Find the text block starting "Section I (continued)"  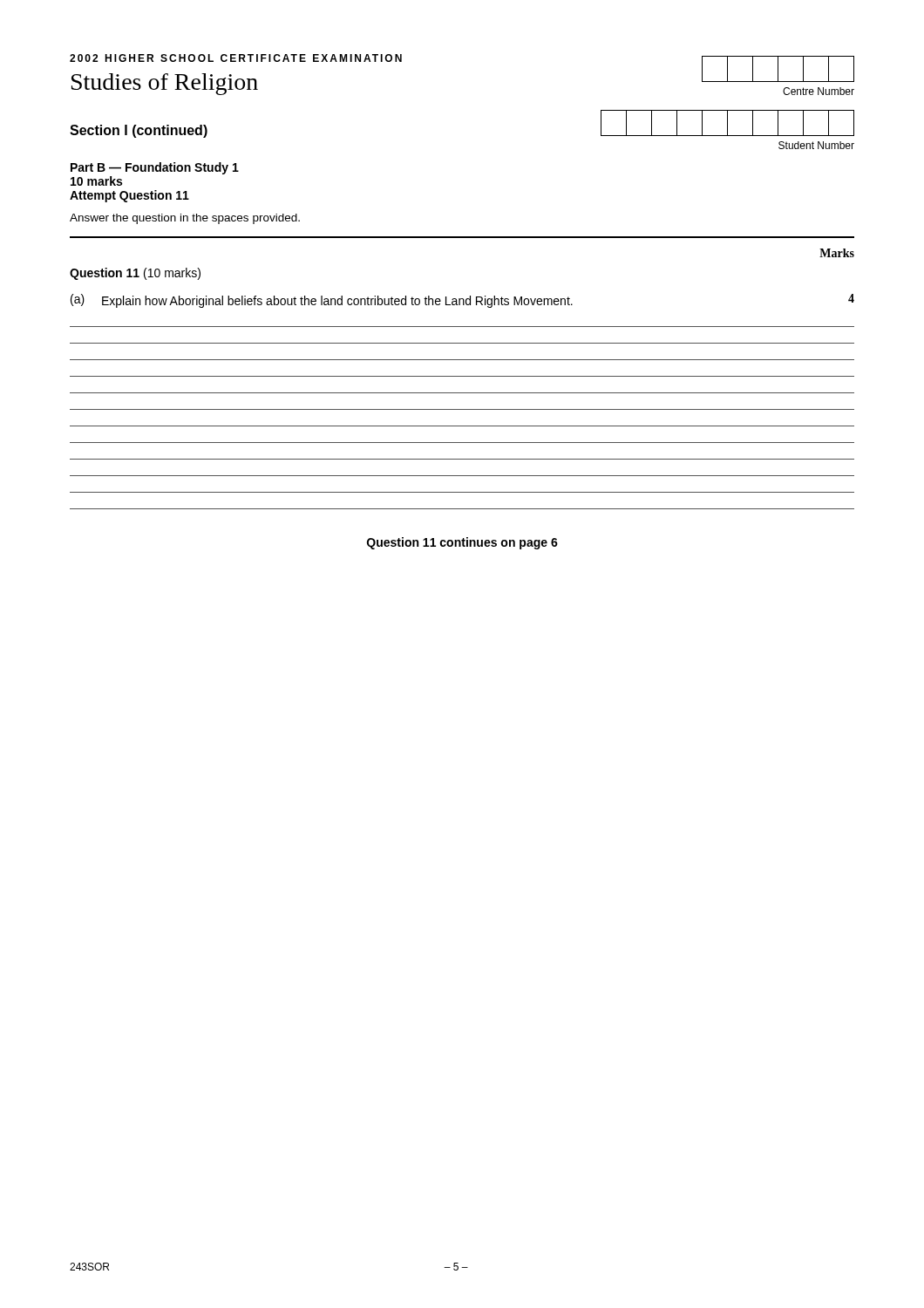[x=139, y=130]
